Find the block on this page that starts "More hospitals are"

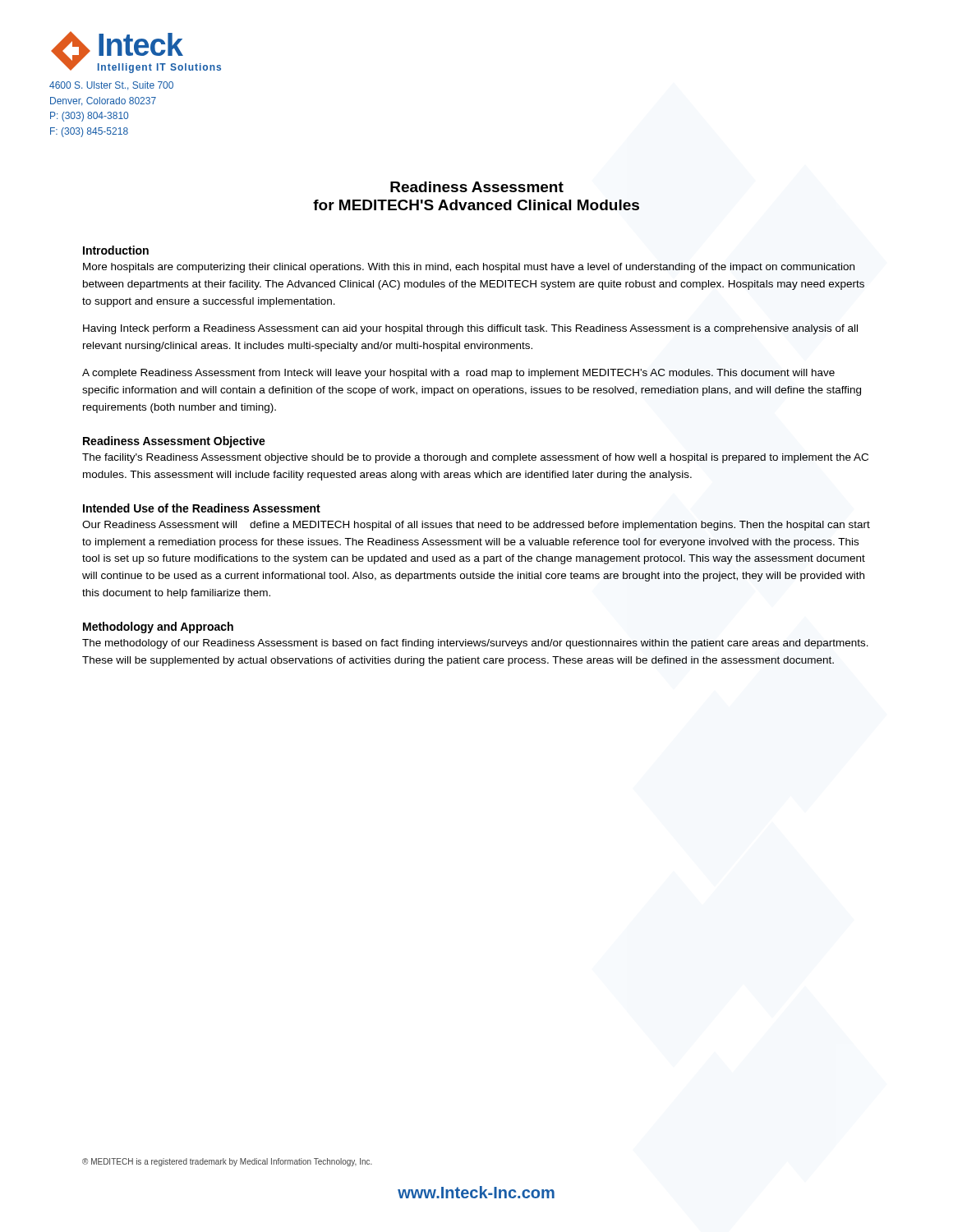(473, 284)
